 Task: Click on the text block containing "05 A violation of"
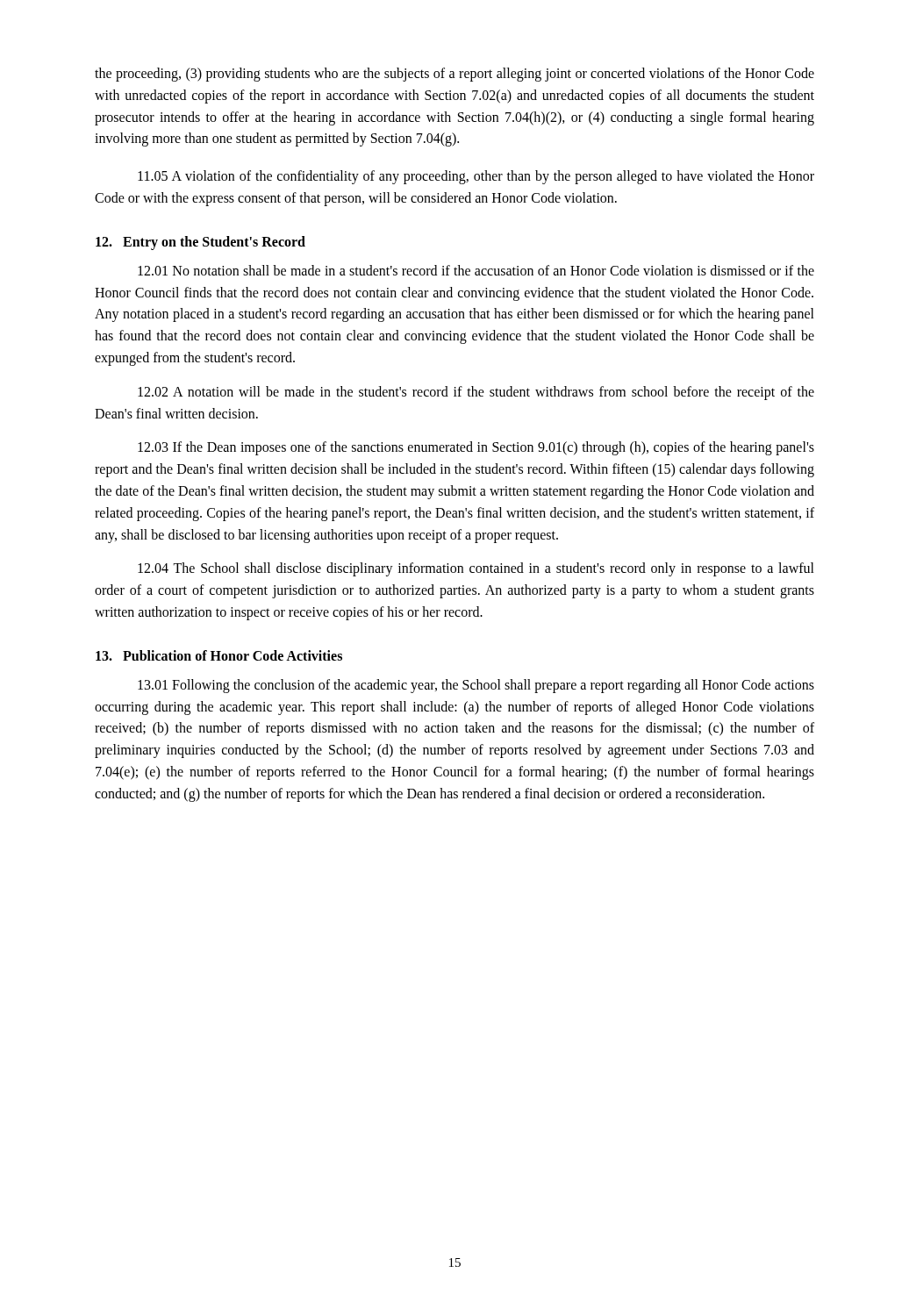point(454,188)
